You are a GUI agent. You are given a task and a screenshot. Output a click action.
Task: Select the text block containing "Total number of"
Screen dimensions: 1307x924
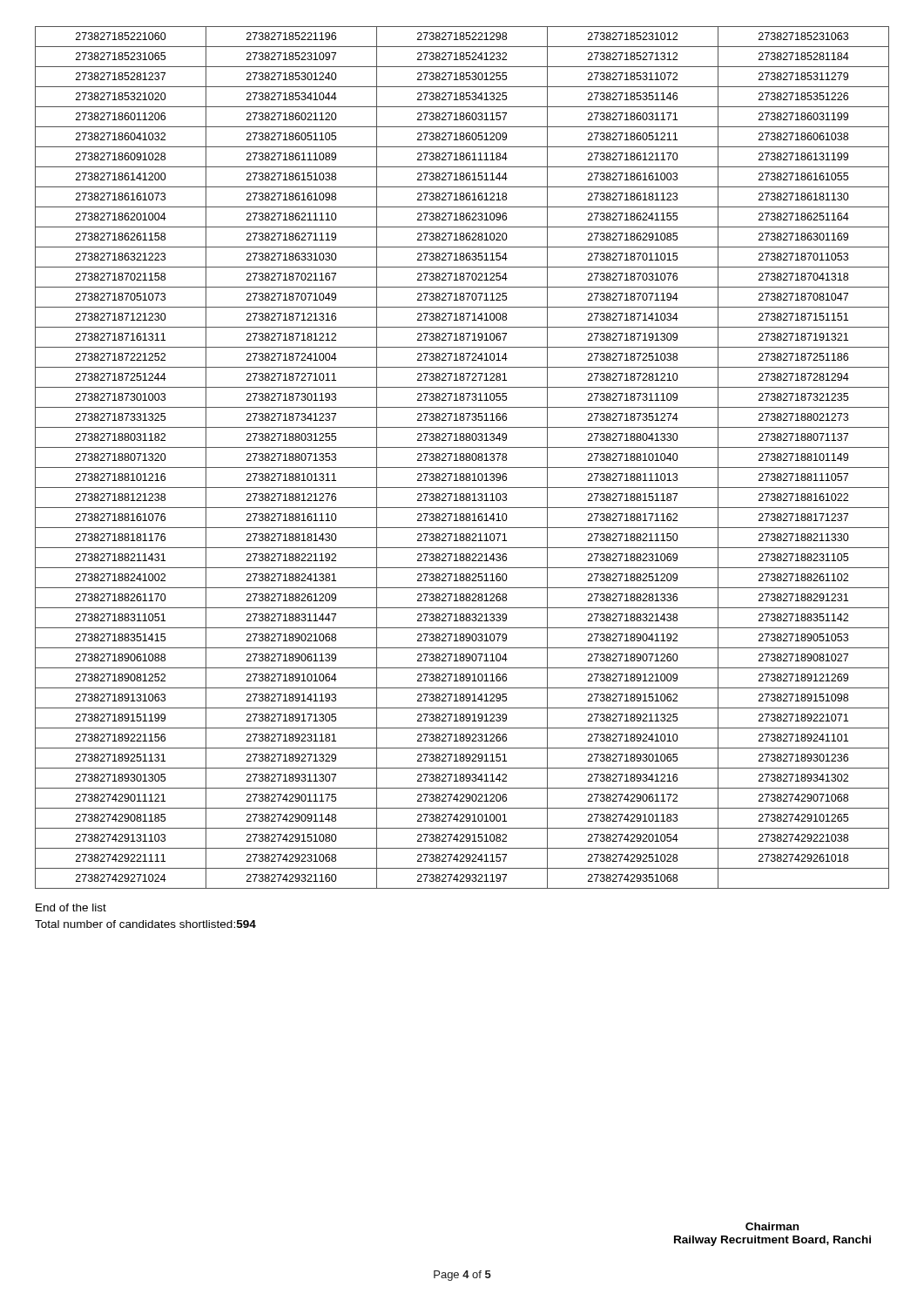pos(145,924)
